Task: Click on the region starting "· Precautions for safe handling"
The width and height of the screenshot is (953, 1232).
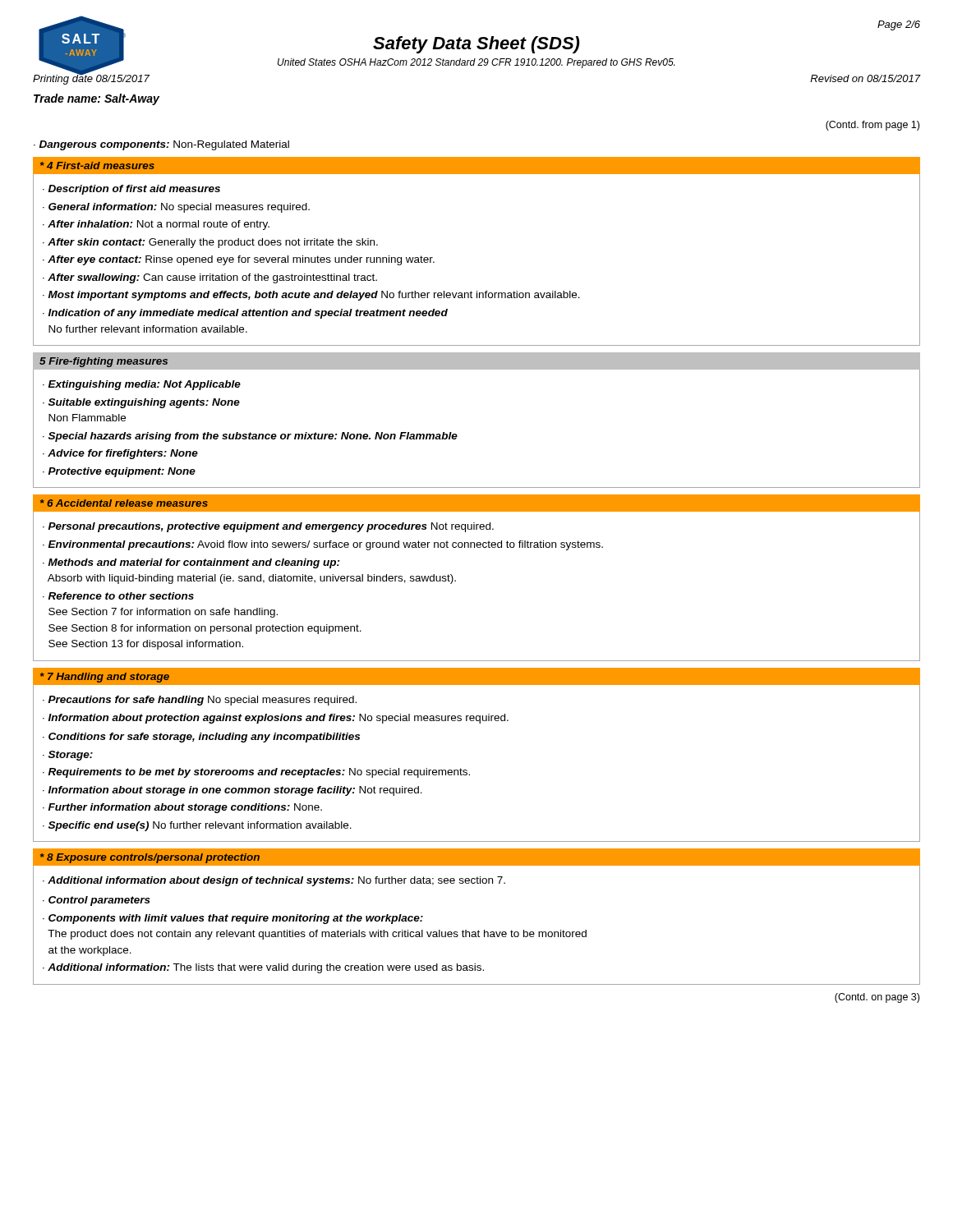Action: [x=200, y=699]
